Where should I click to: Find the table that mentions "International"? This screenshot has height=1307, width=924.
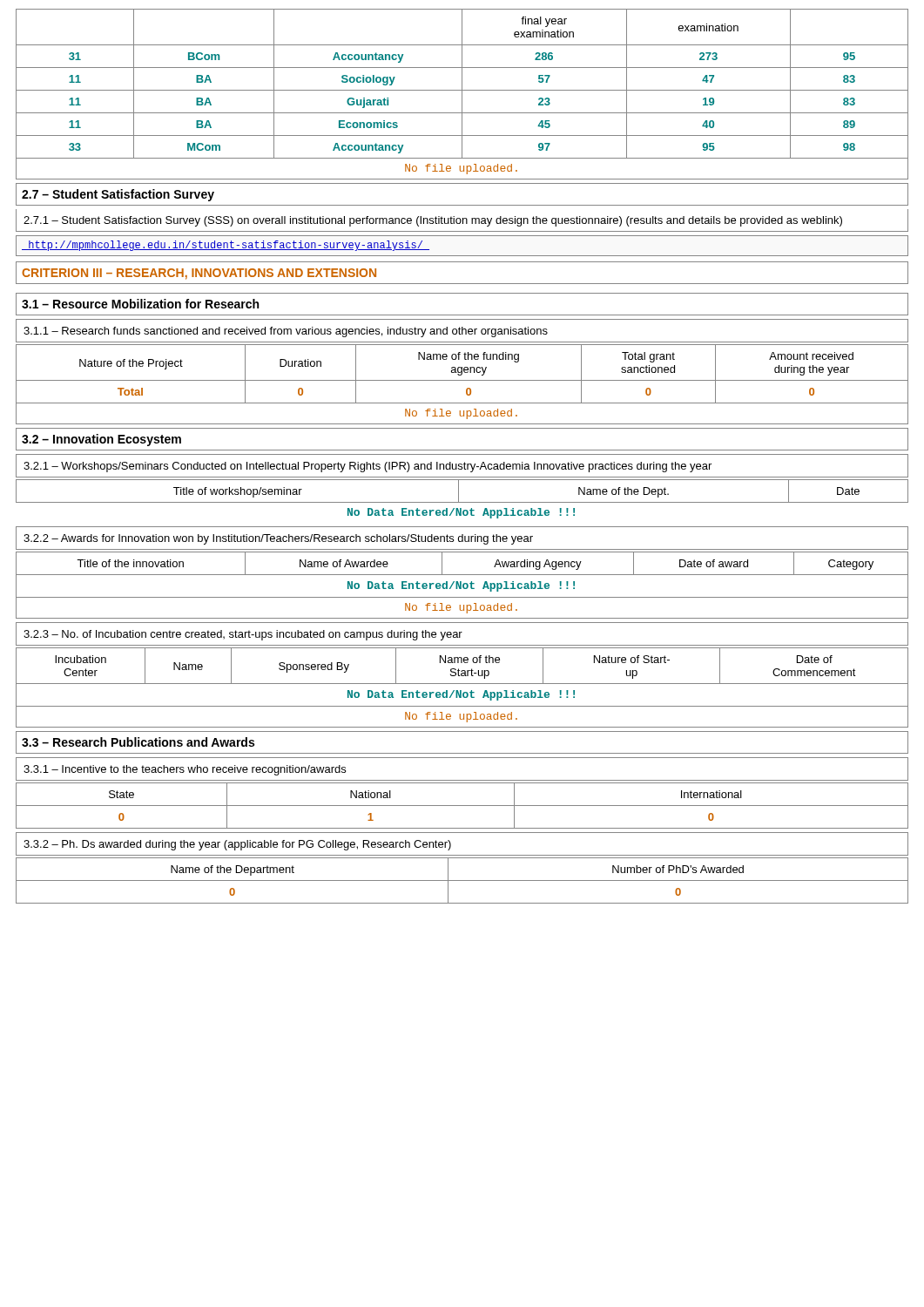pyautogui.click(x=462, y=806)
